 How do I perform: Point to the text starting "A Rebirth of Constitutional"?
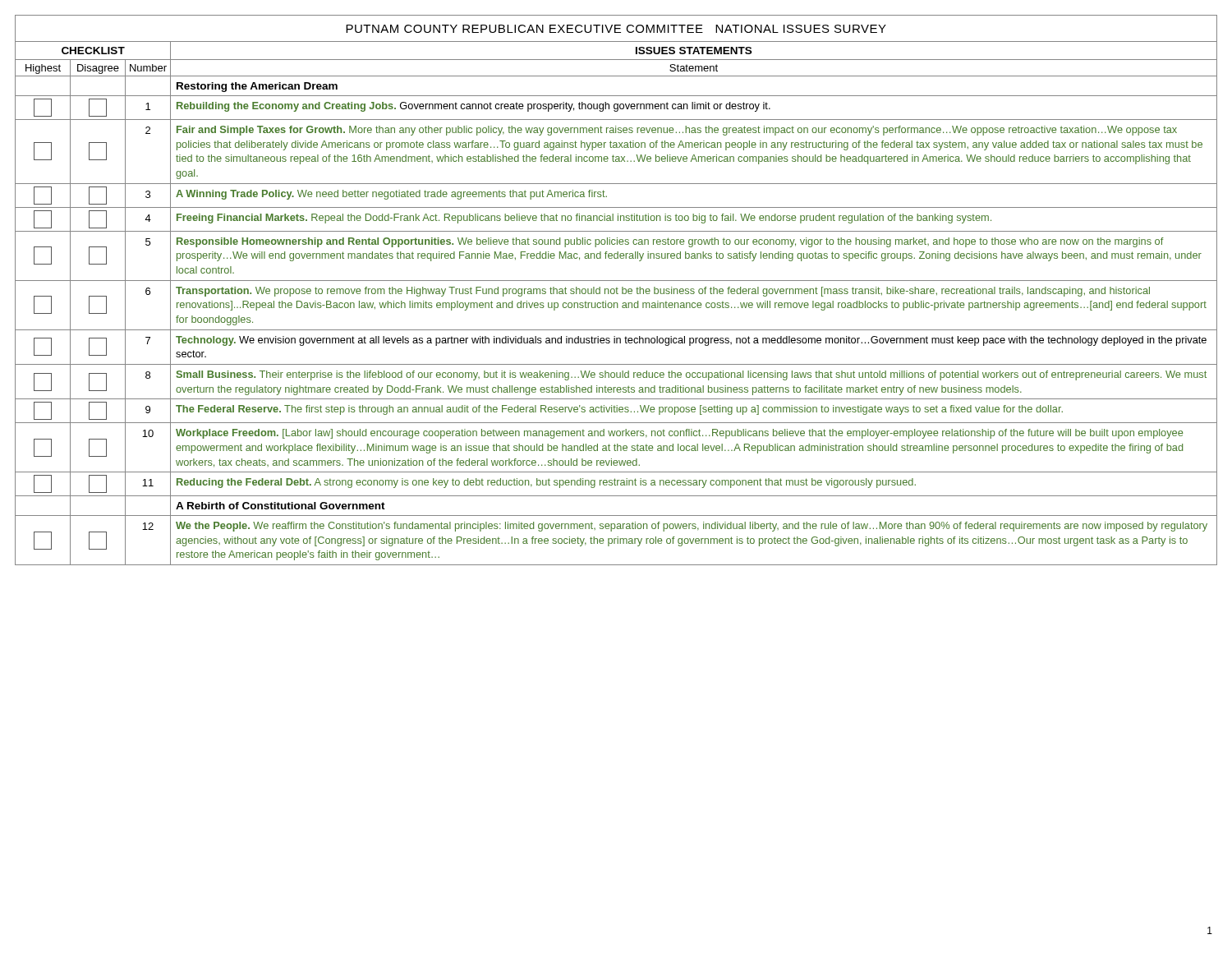[616, 506]
